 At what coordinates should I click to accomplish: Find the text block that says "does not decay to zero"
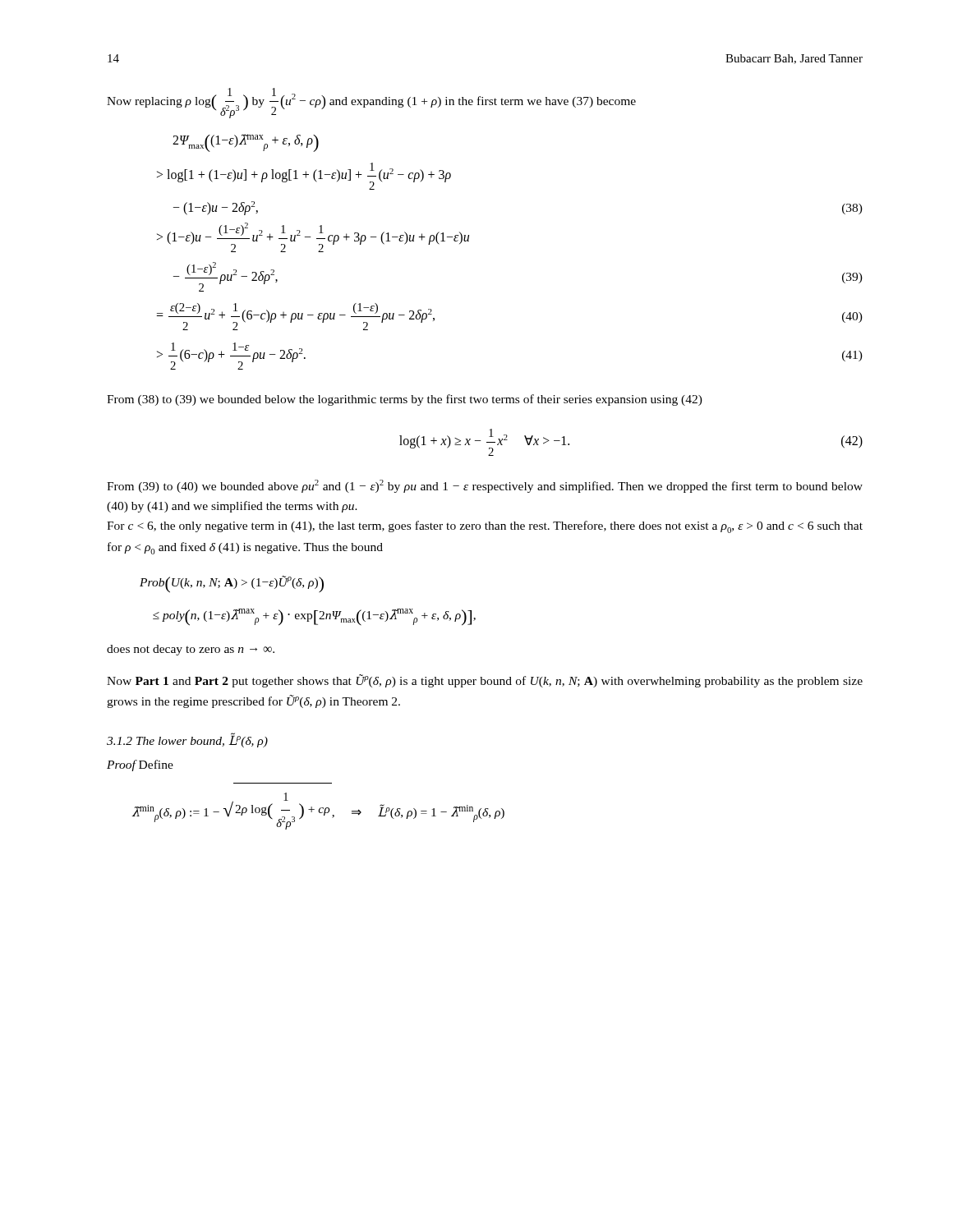click(191, 649)
